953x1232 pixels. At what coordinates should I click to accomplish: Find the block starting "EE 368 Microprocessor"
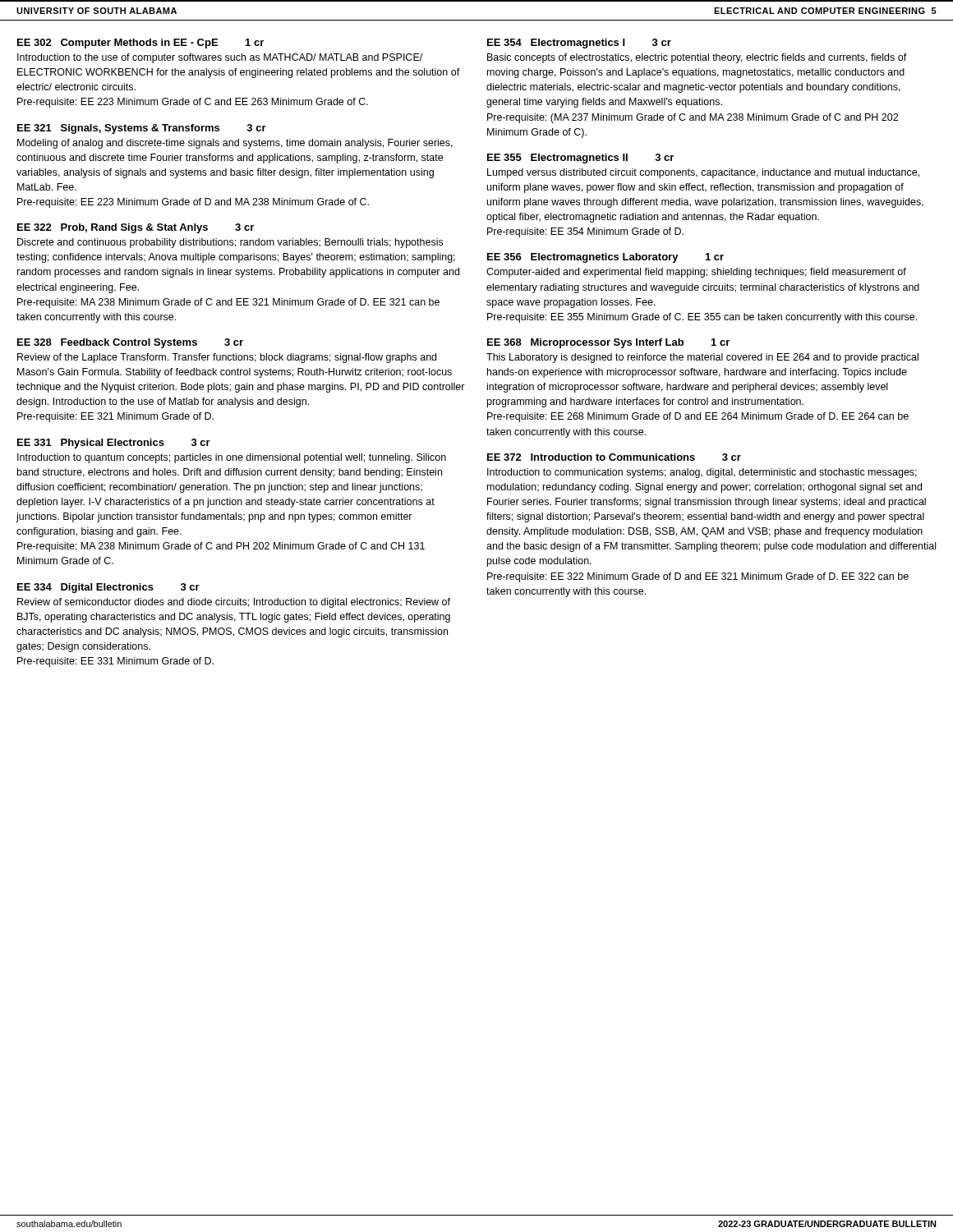[x=711, y=387]
